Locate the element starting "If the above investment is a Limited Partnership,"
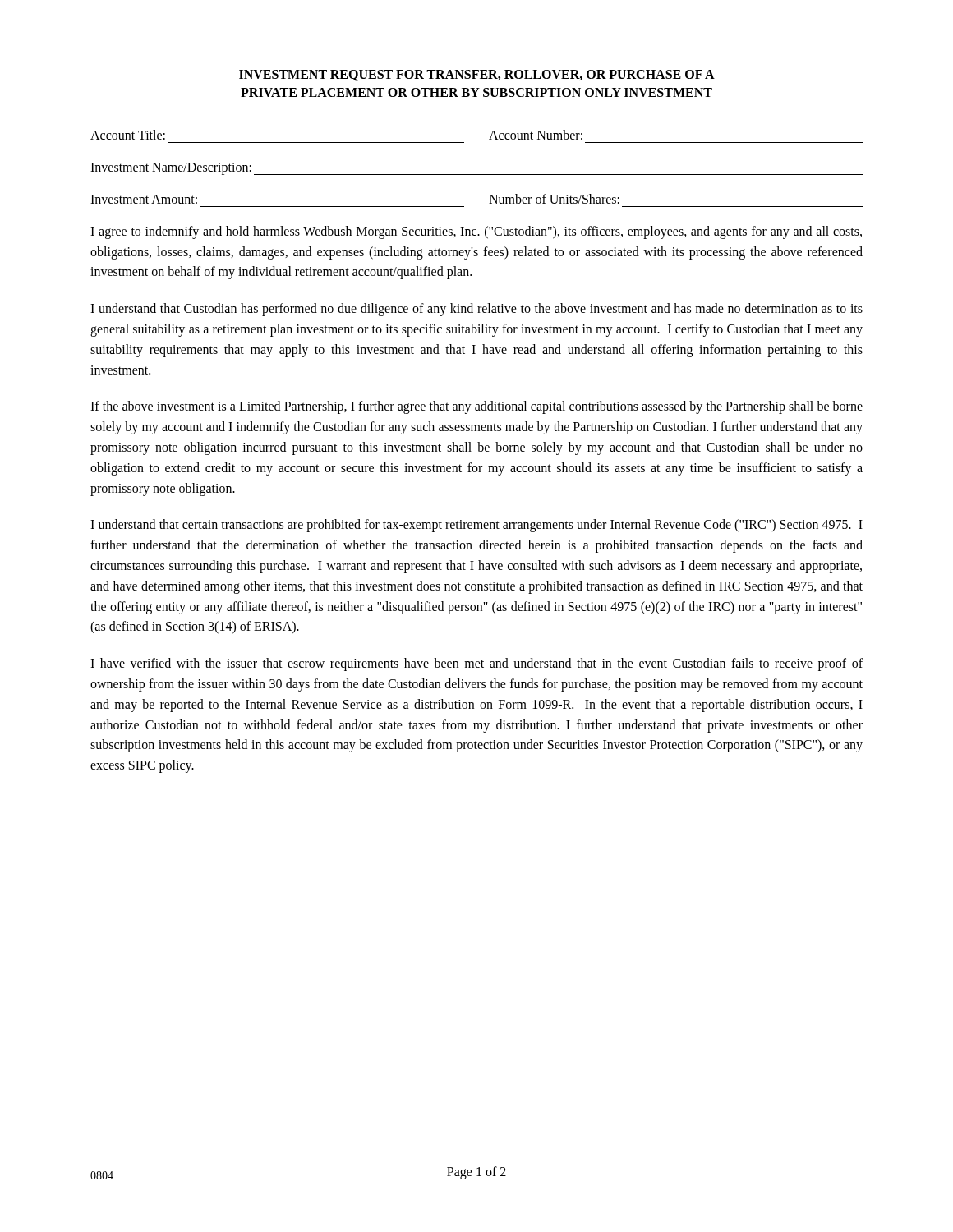Image resolution: width=953 pixels, height=1232 pixels. coord(476,447)
